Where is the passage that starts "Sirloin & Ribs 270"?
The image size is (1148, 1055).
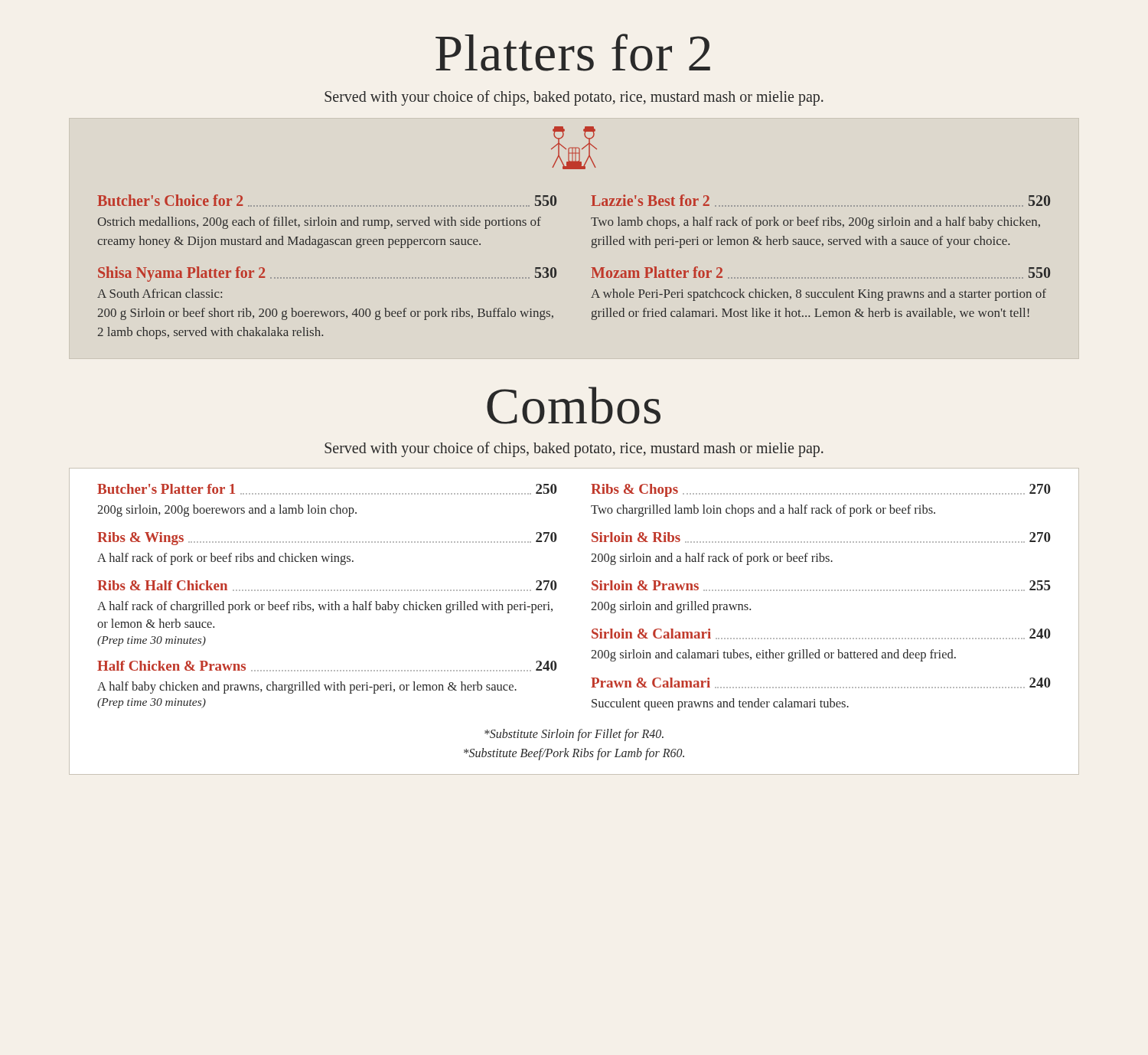821,548
